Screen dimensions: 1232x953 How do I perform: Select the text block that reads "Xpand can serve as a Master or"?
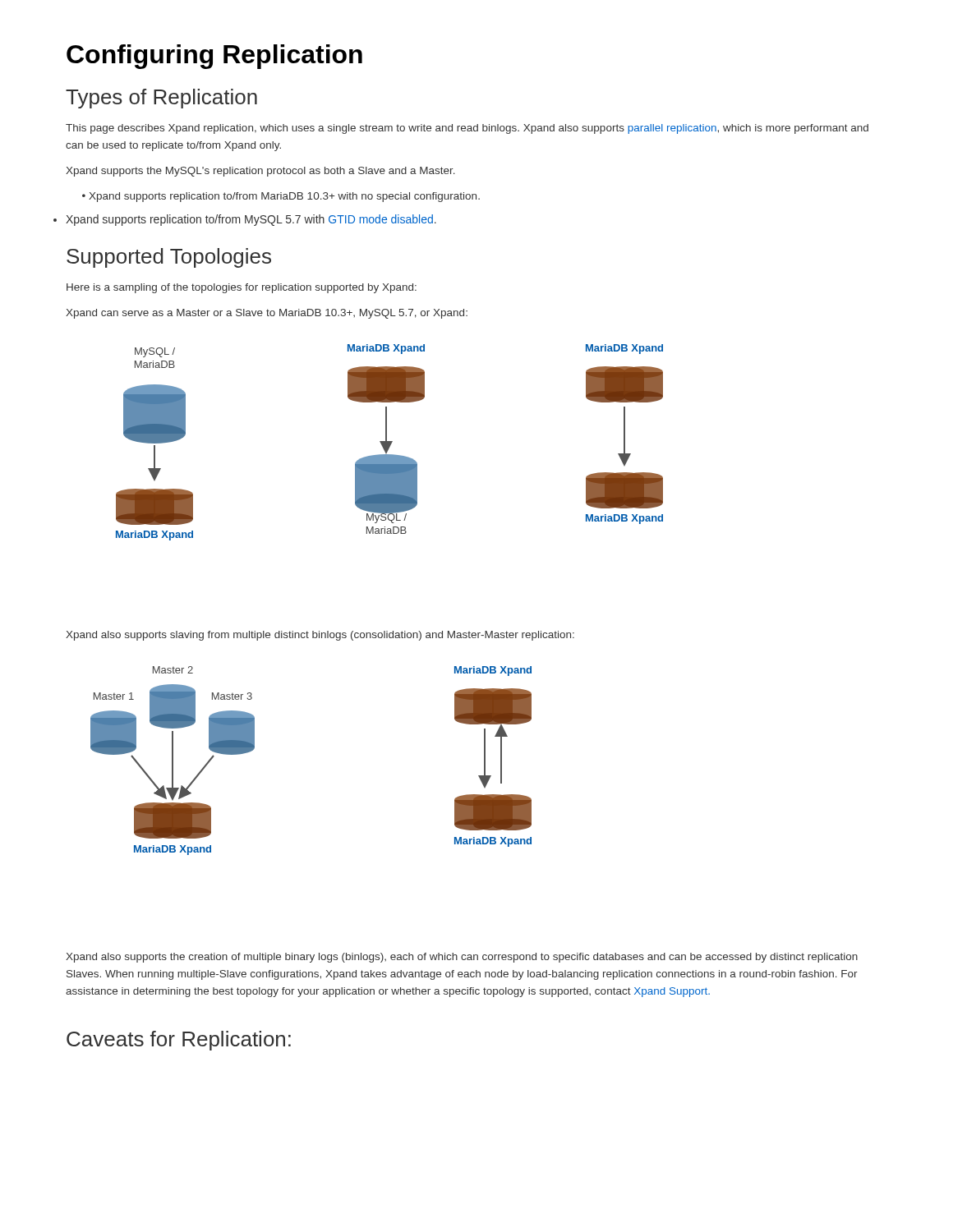click(x=476, y=313)
